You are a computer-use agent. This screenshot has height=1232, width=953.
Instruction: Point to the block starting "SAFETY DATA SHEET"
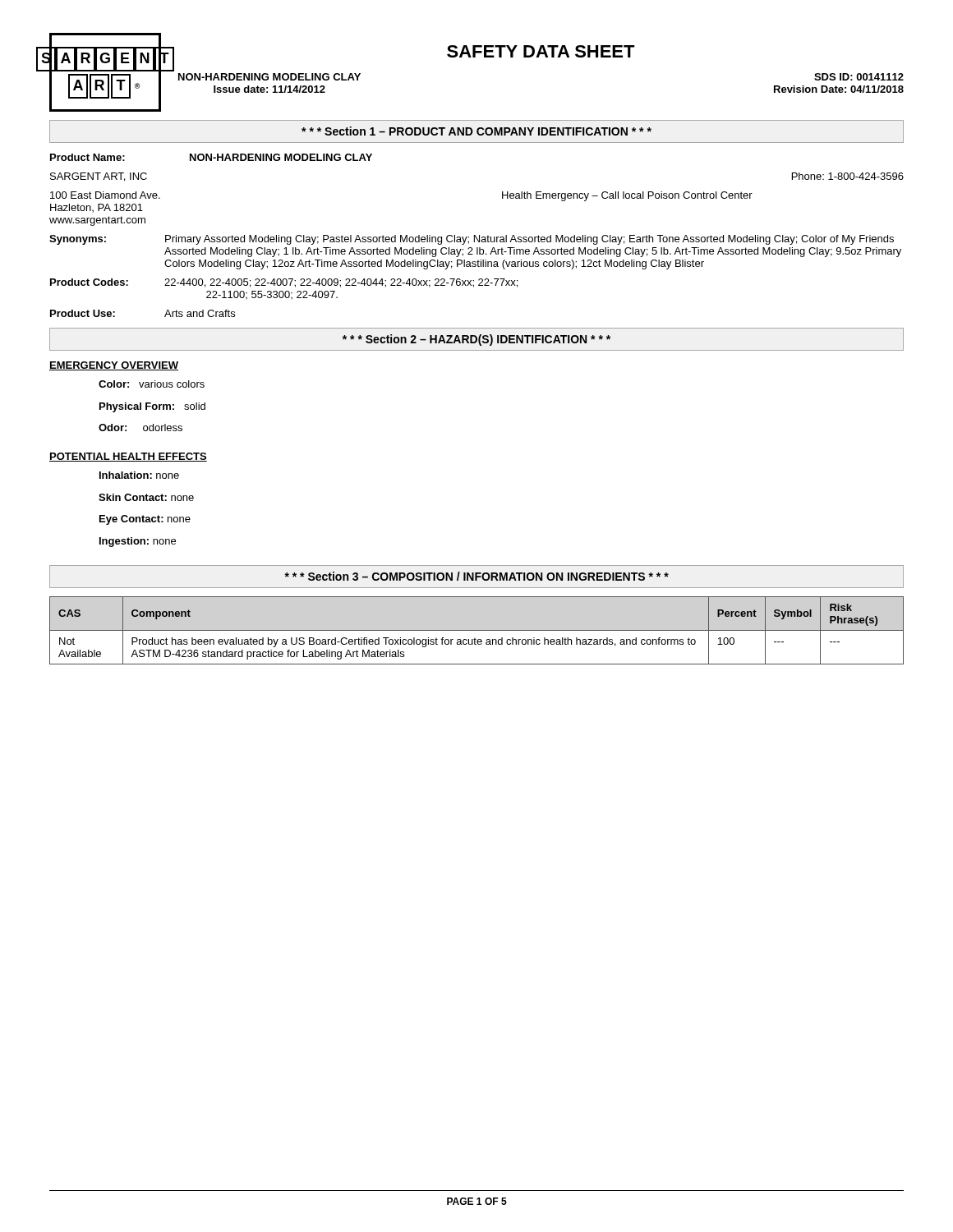[x=541, y=51]
